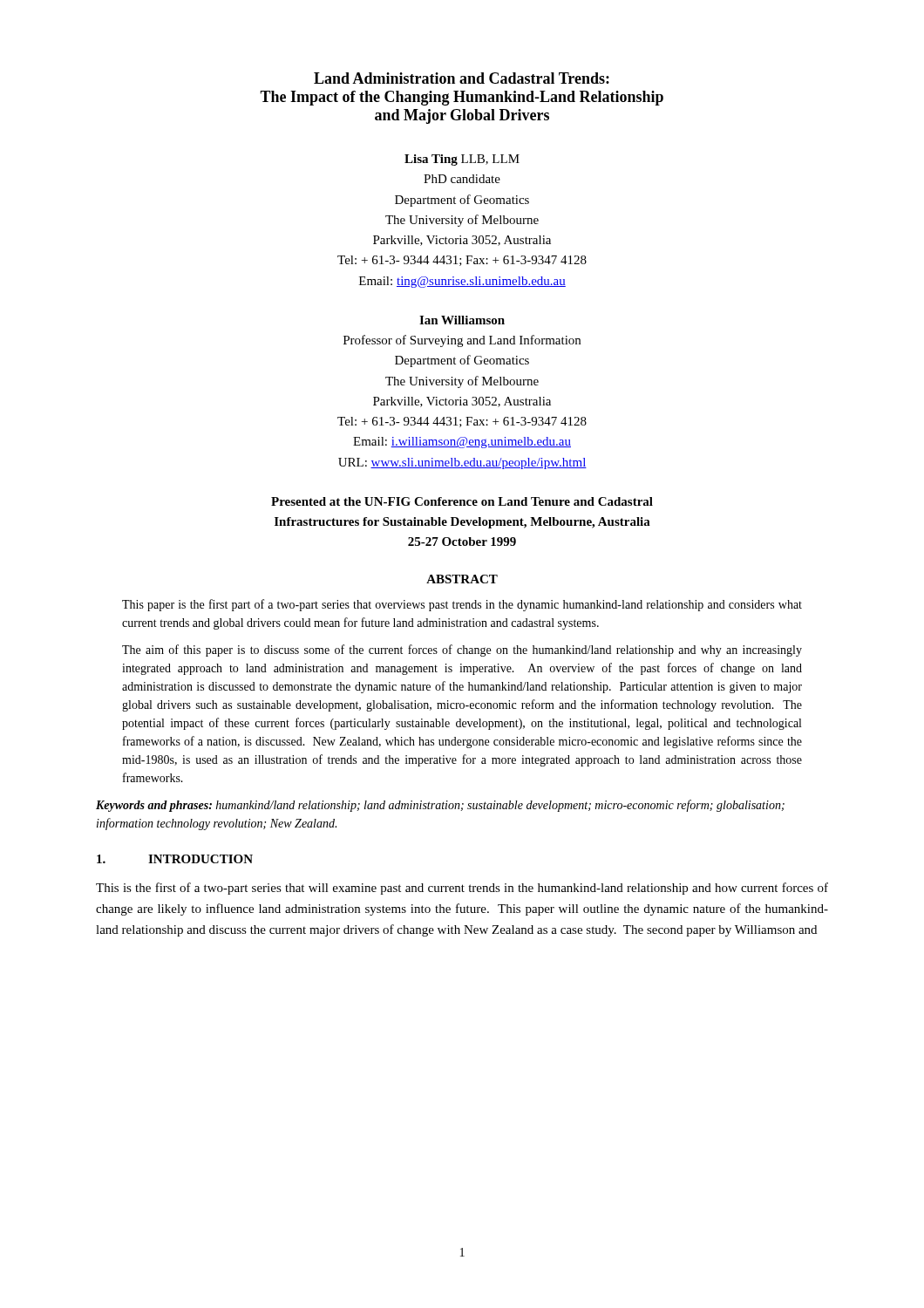Select the text block containing "Keywords and phrases: humankind/land relationship; land"

pyautogui.click(x=440, y=814)
